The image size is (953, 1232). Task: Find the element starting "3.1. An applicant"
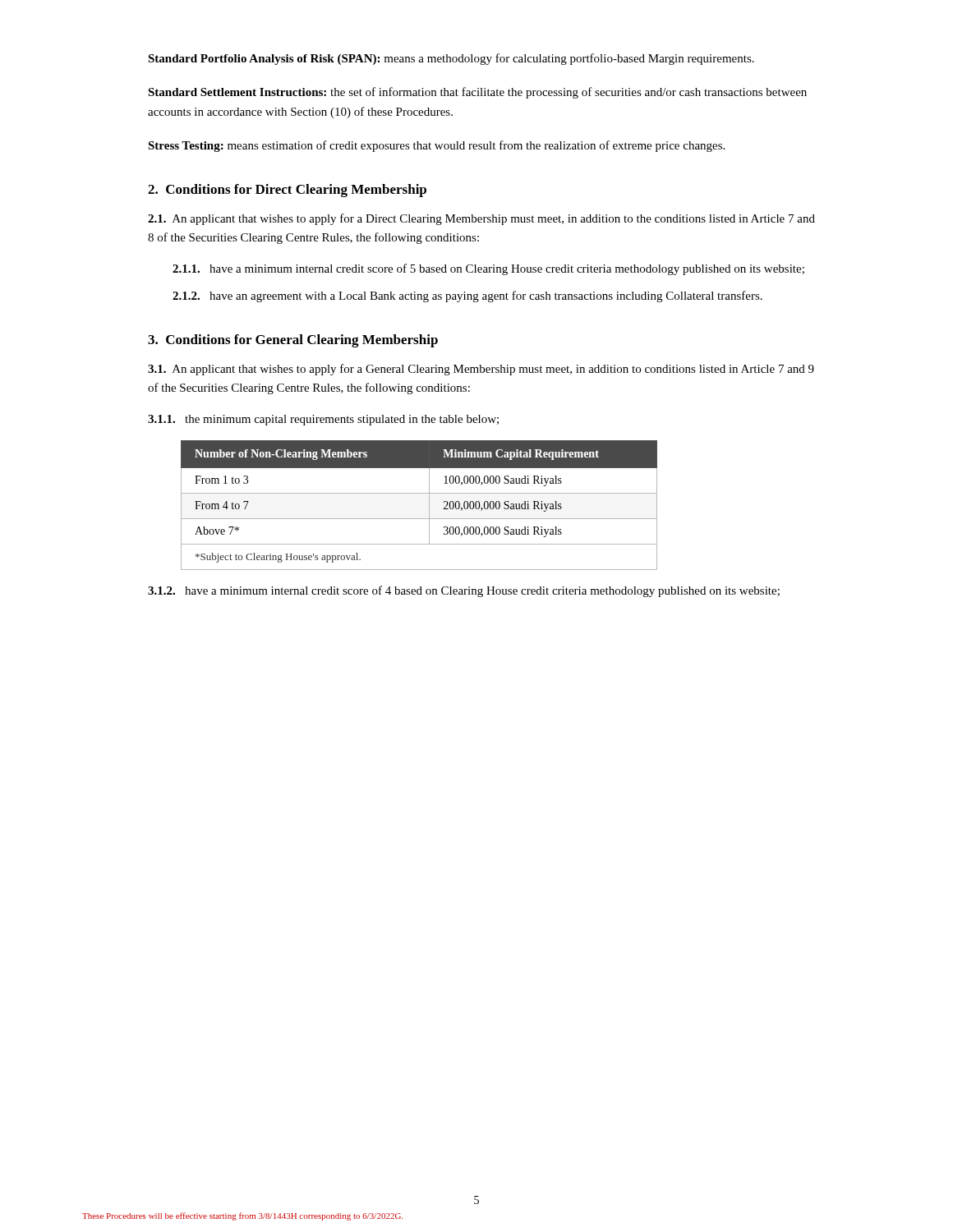(x=481, y=378)
